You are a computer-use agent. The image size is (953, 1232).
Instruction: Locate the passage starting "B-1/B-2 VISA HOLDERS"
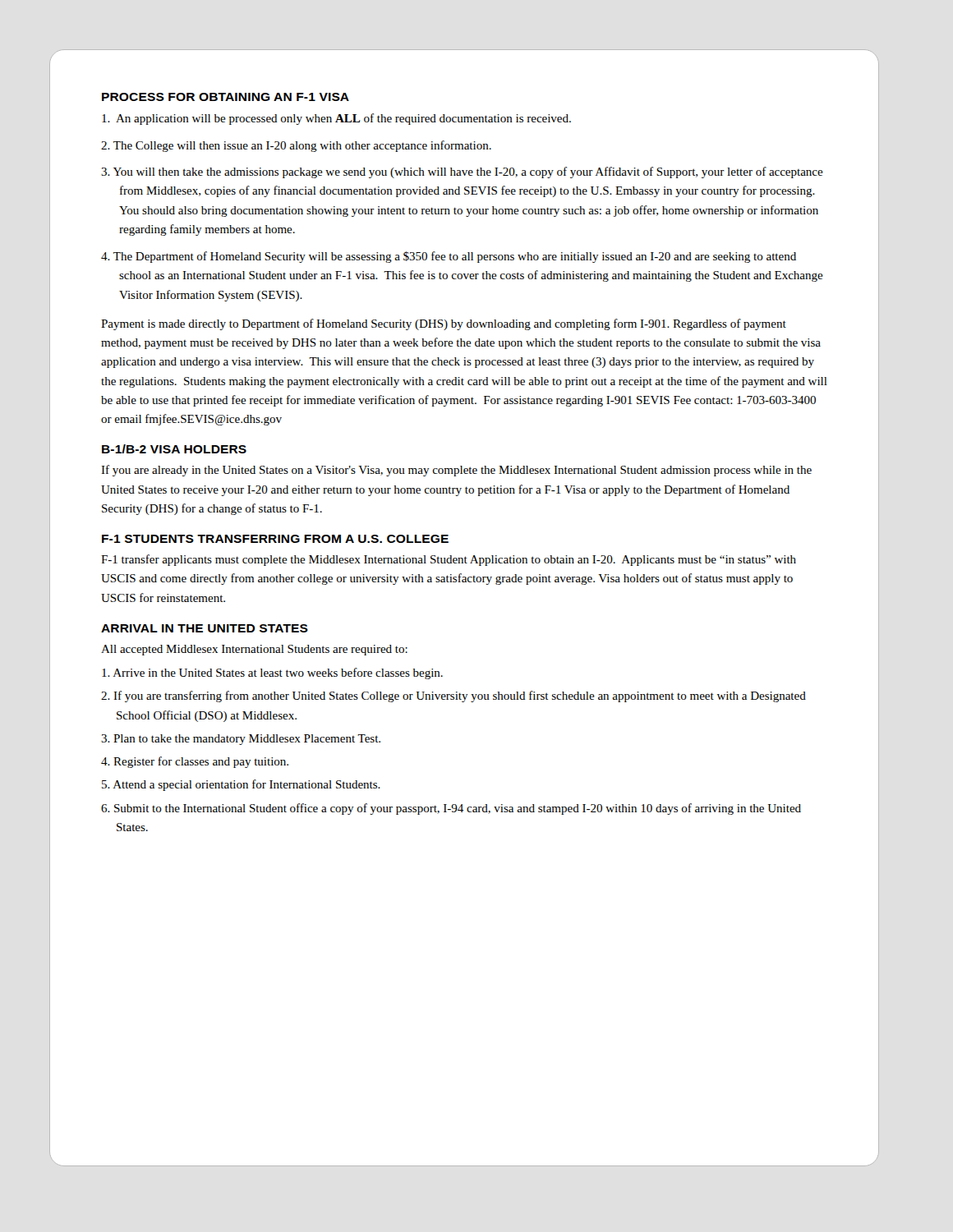[174, 449]
